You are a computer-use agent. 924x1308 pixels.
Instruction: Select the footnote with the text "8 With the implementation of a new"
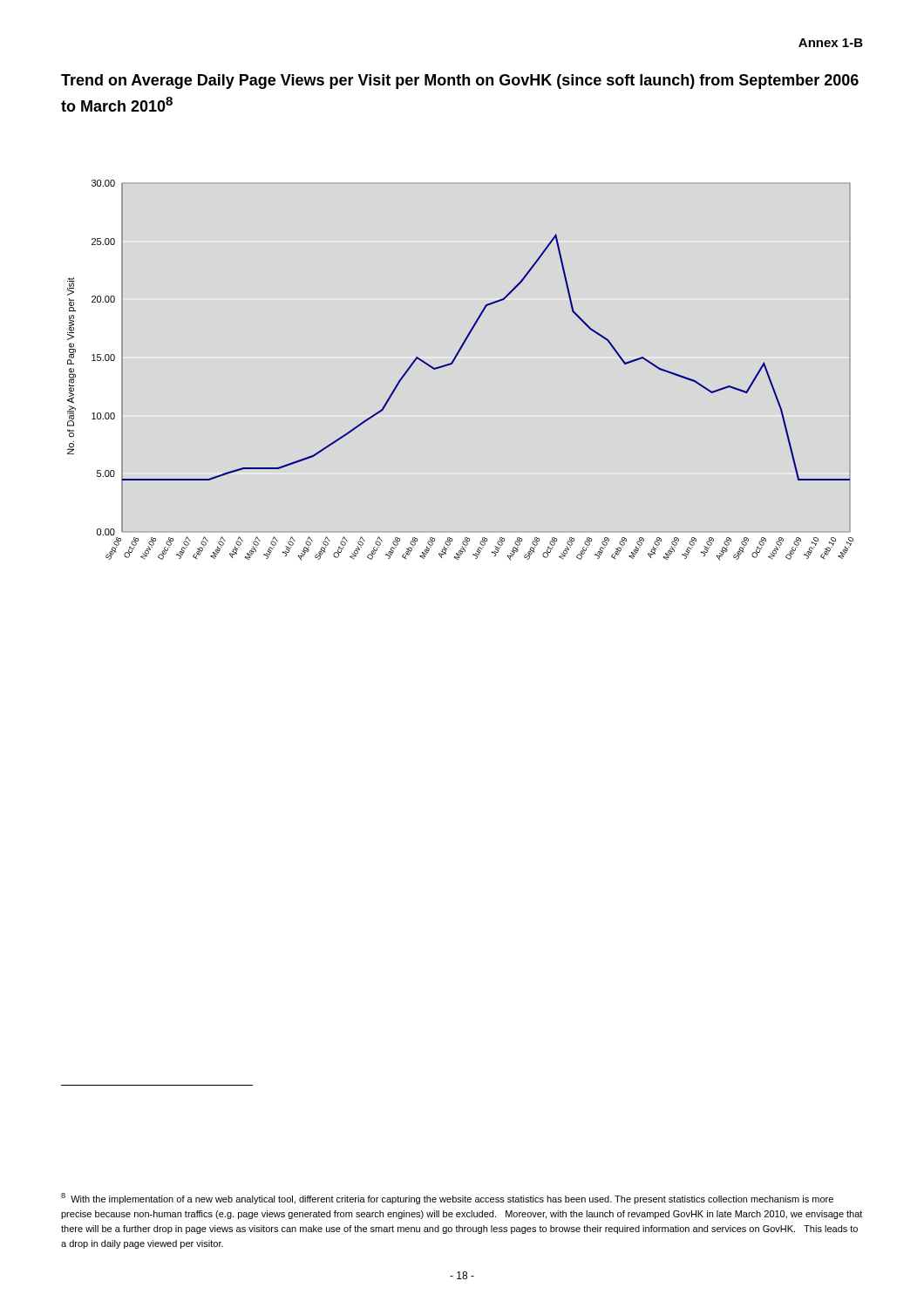coord(462,1220)
